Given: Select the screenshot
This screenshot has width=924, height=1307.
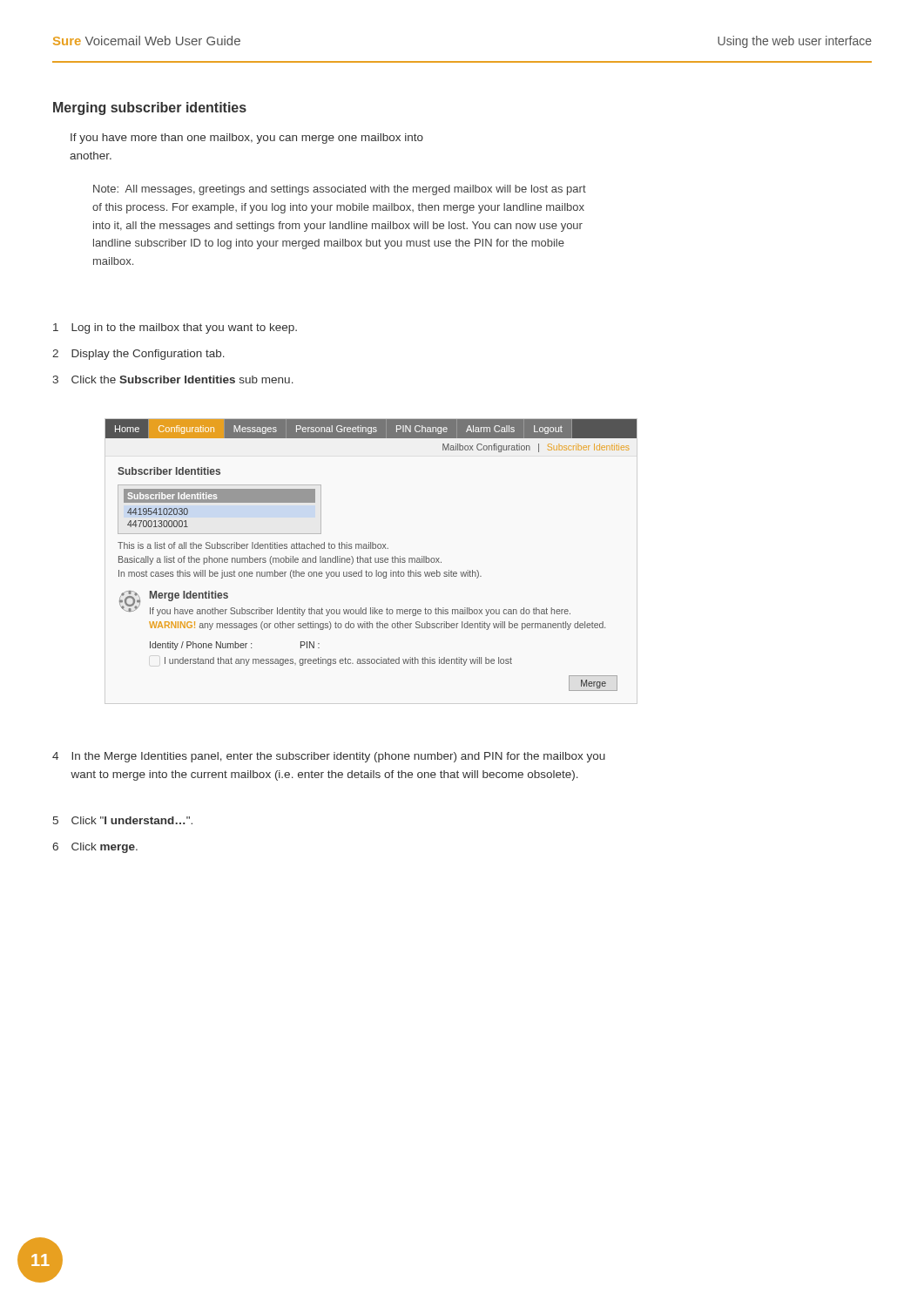Looking at the screenshot, I should tap(353, 561).
